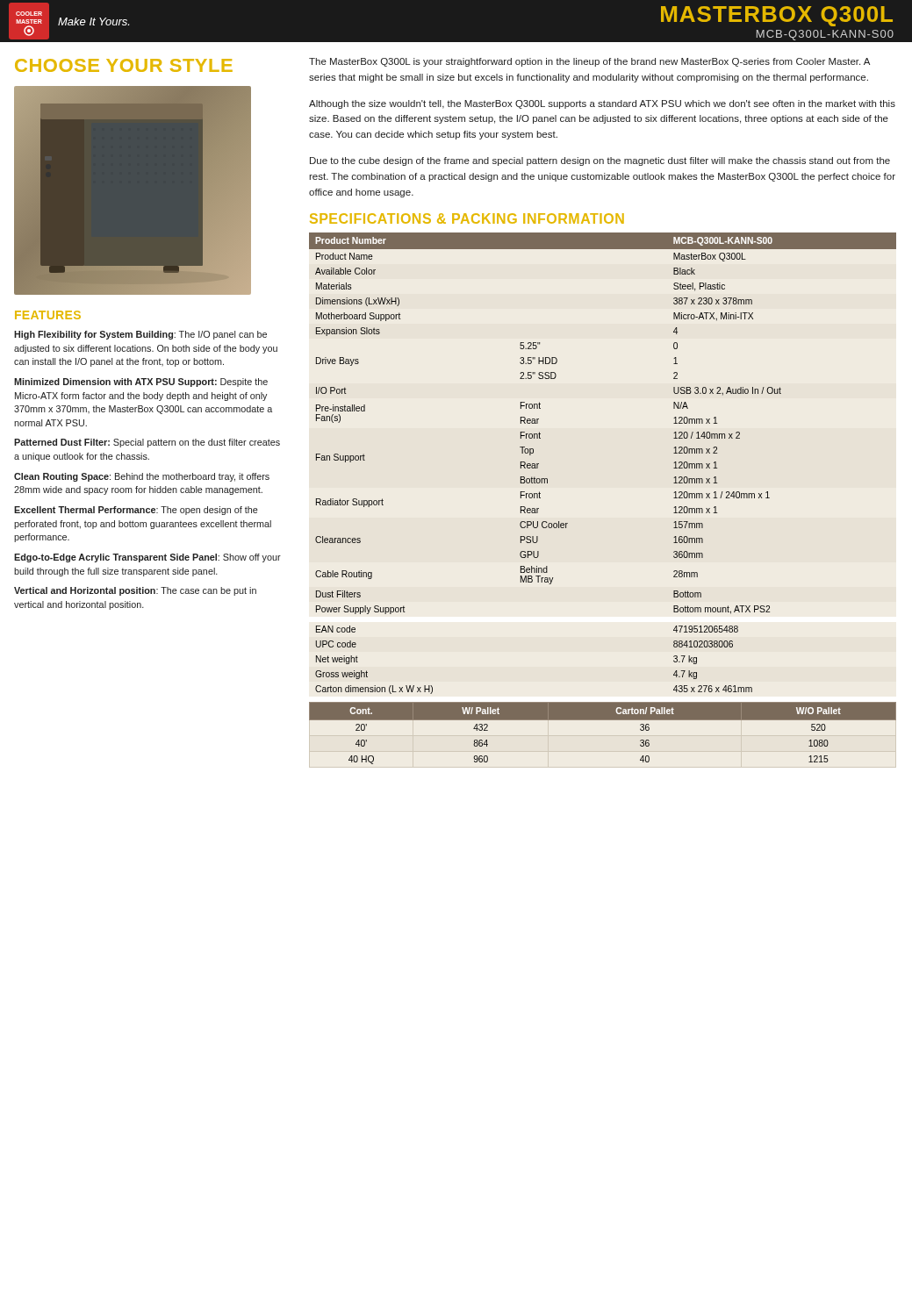912x1316 pixels.
Task: Where is the passage that starts "Excellent Thermal Performance:"?
Action: tap(143, 524)
